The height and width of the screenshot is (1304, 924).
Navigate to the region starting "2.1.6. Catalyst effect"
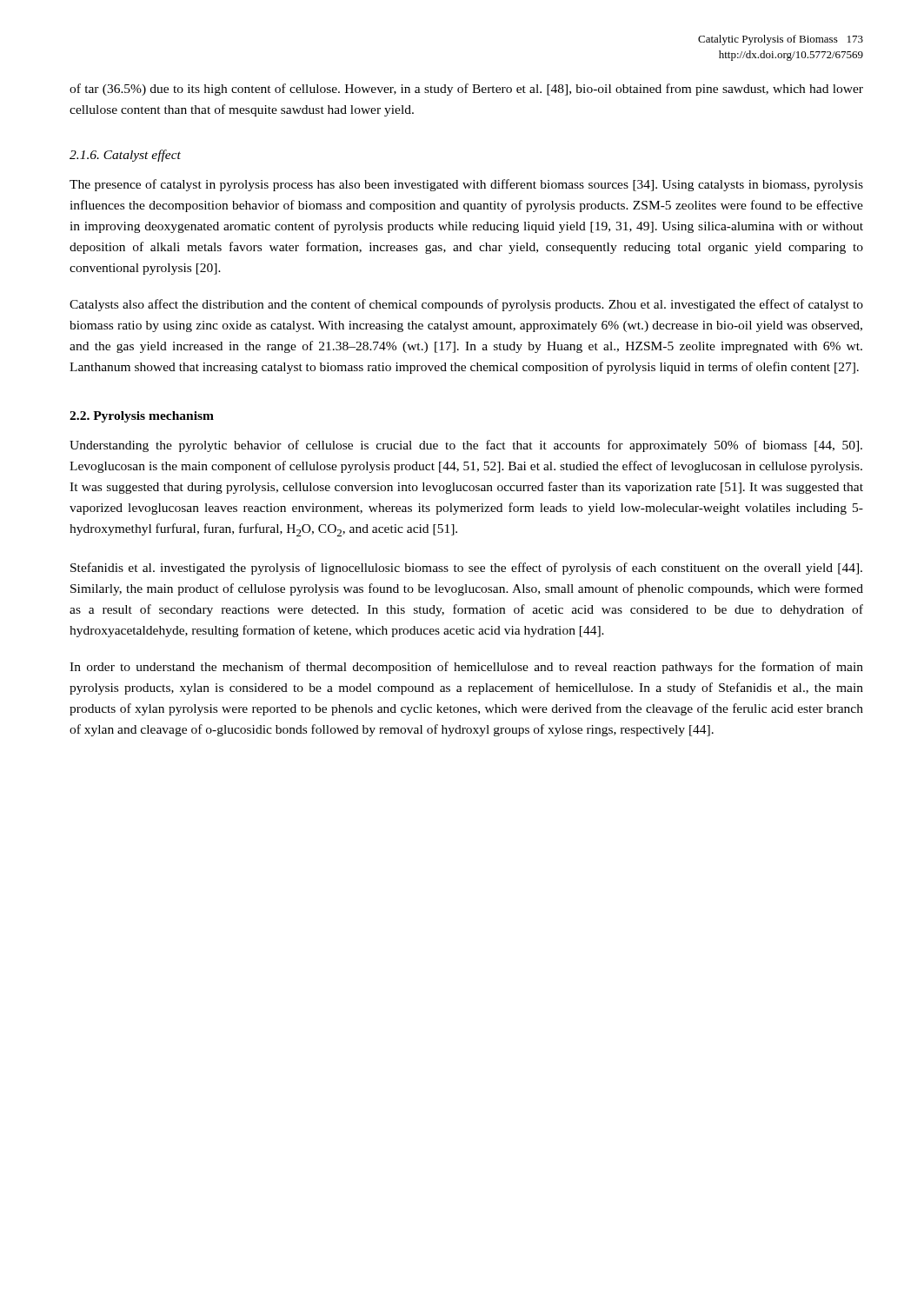[x=125, y=154]
